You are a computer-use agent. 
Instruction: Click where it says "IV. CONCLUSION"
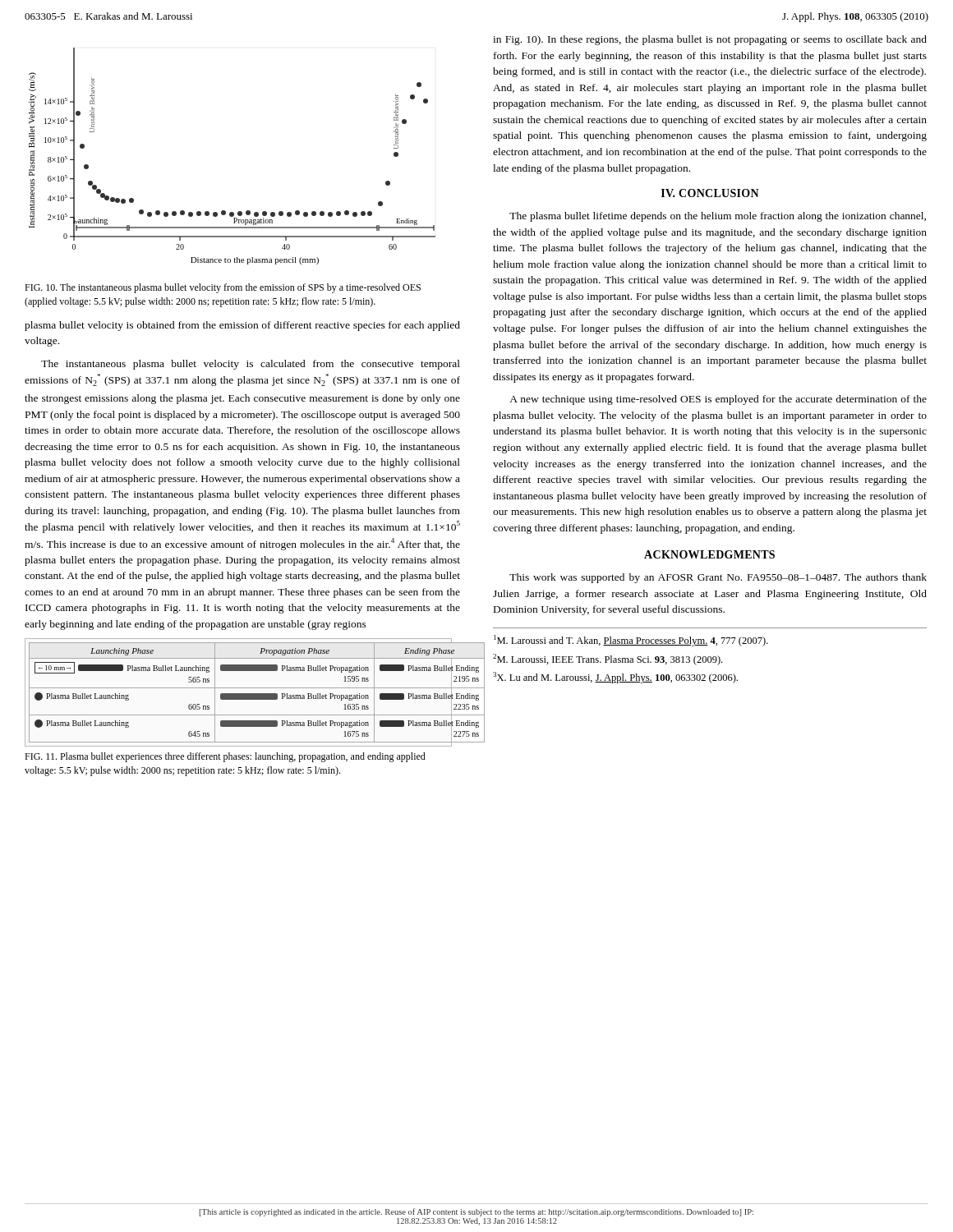pos(710,193)
